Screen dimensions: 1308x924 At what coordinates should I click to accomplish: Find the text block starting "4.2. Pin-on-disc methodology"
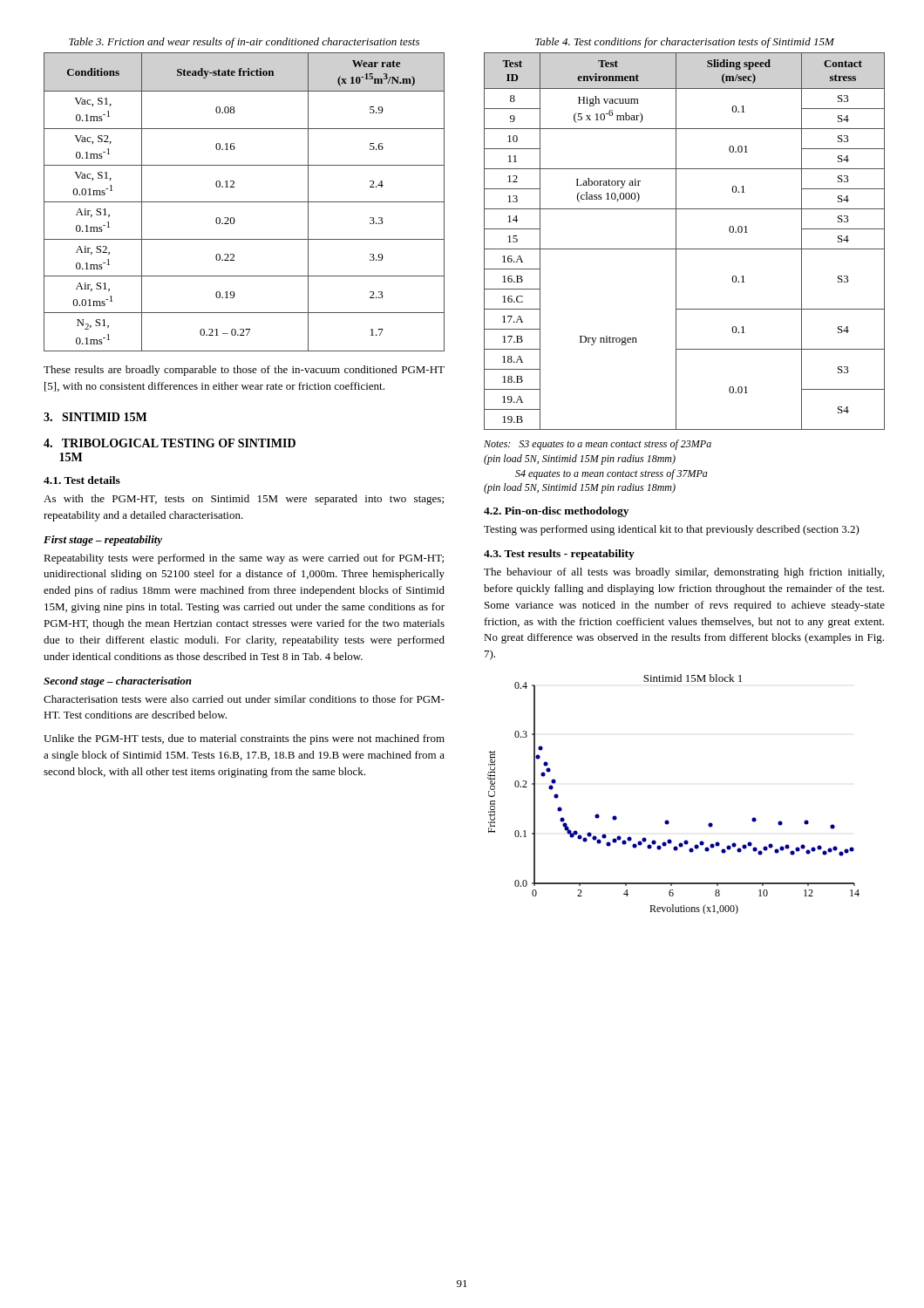556,511
